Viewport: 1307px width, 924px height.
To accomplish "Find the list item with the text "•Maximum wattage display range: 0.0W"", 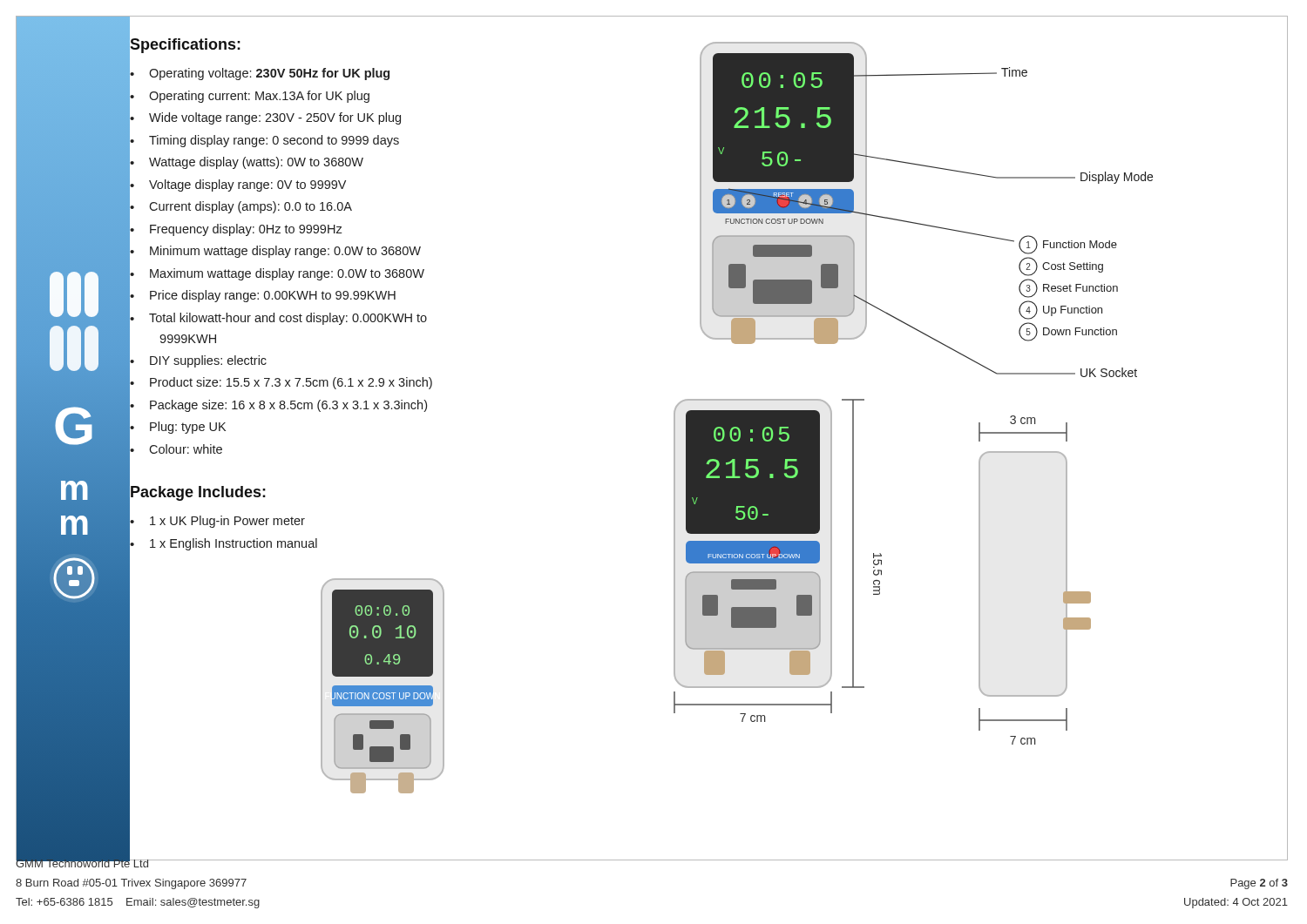I will (x=382, y=274).
